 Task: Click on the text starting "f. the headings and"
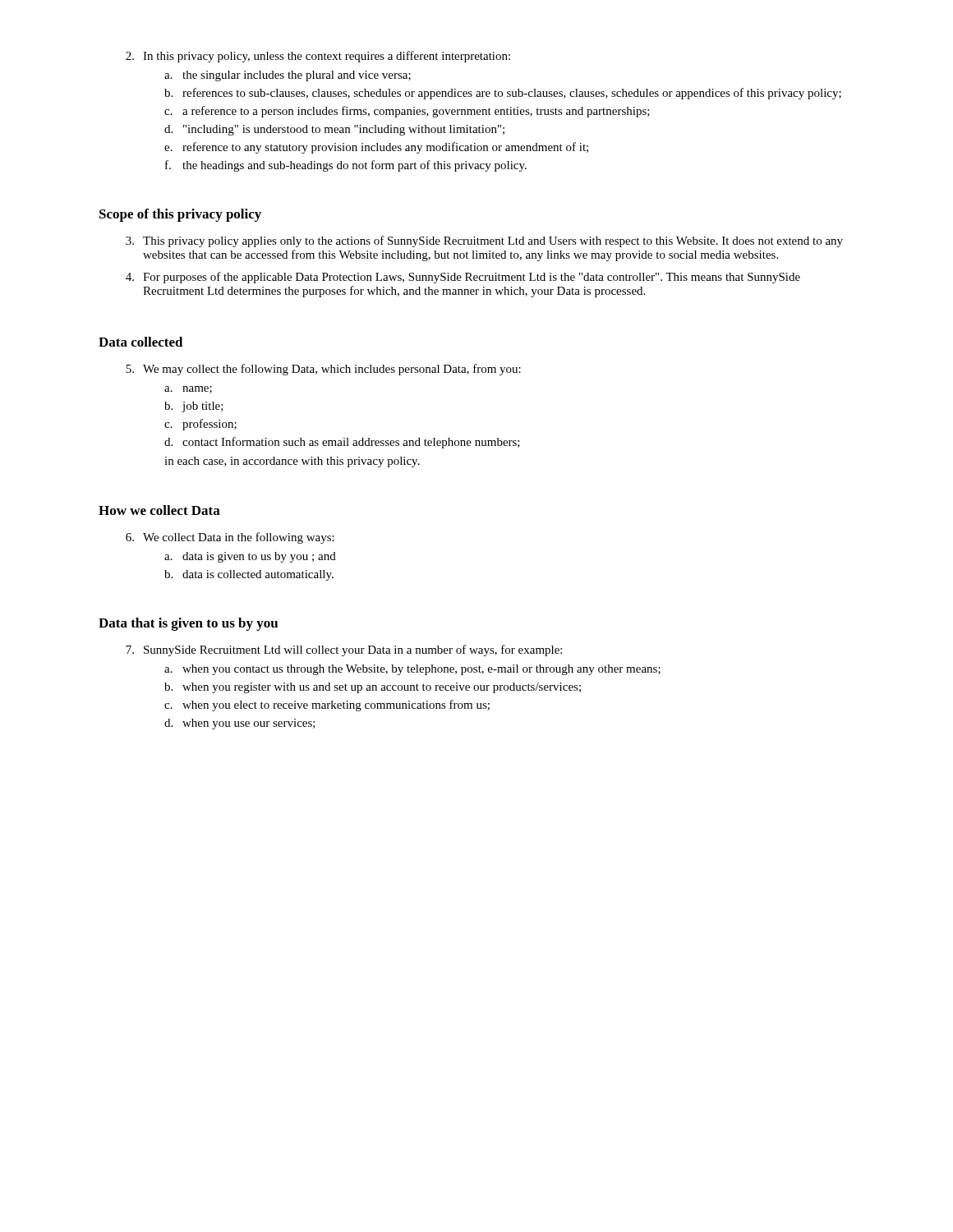346,166
